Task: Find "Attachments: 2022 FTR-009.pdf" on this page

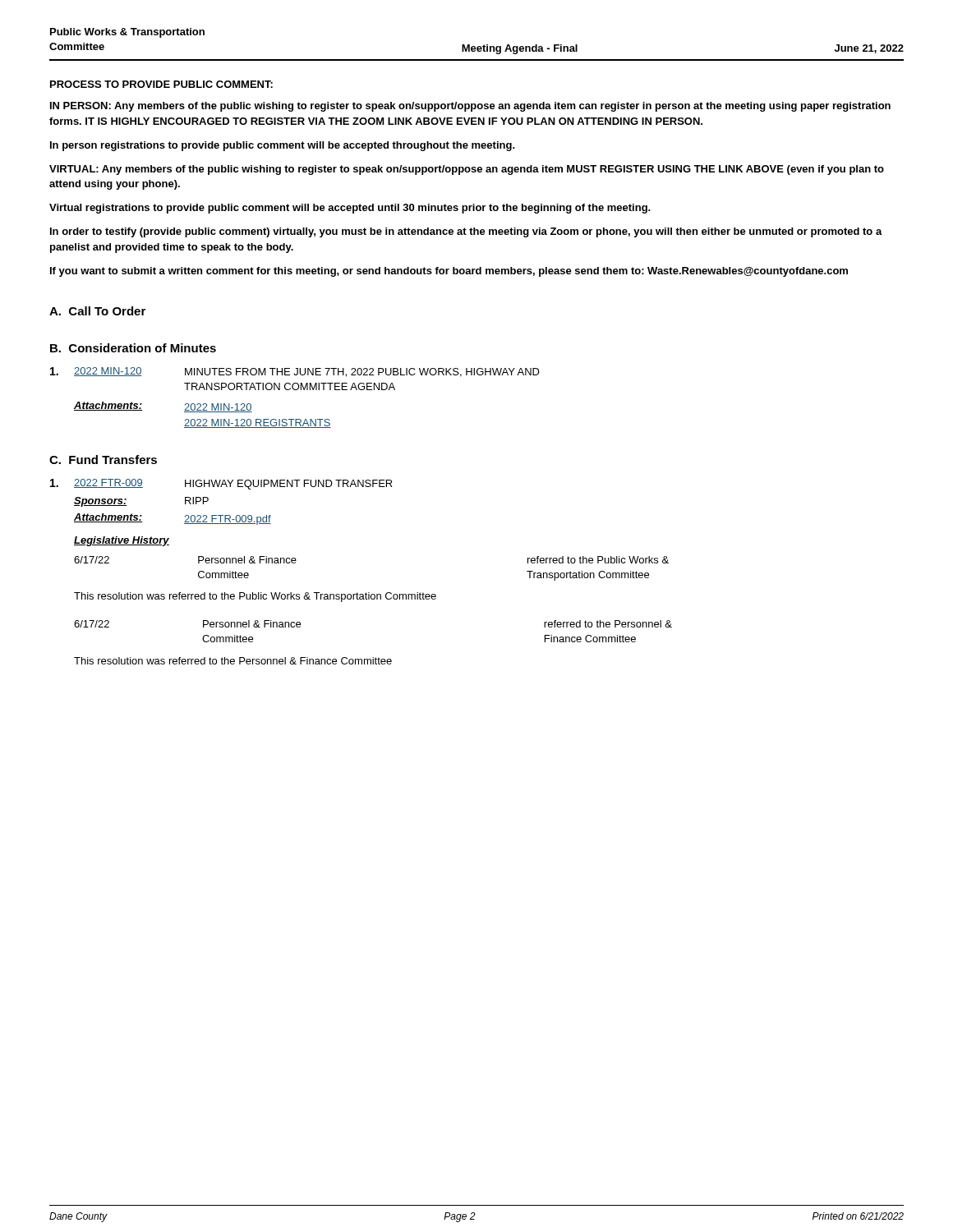Action: point(108,519)
